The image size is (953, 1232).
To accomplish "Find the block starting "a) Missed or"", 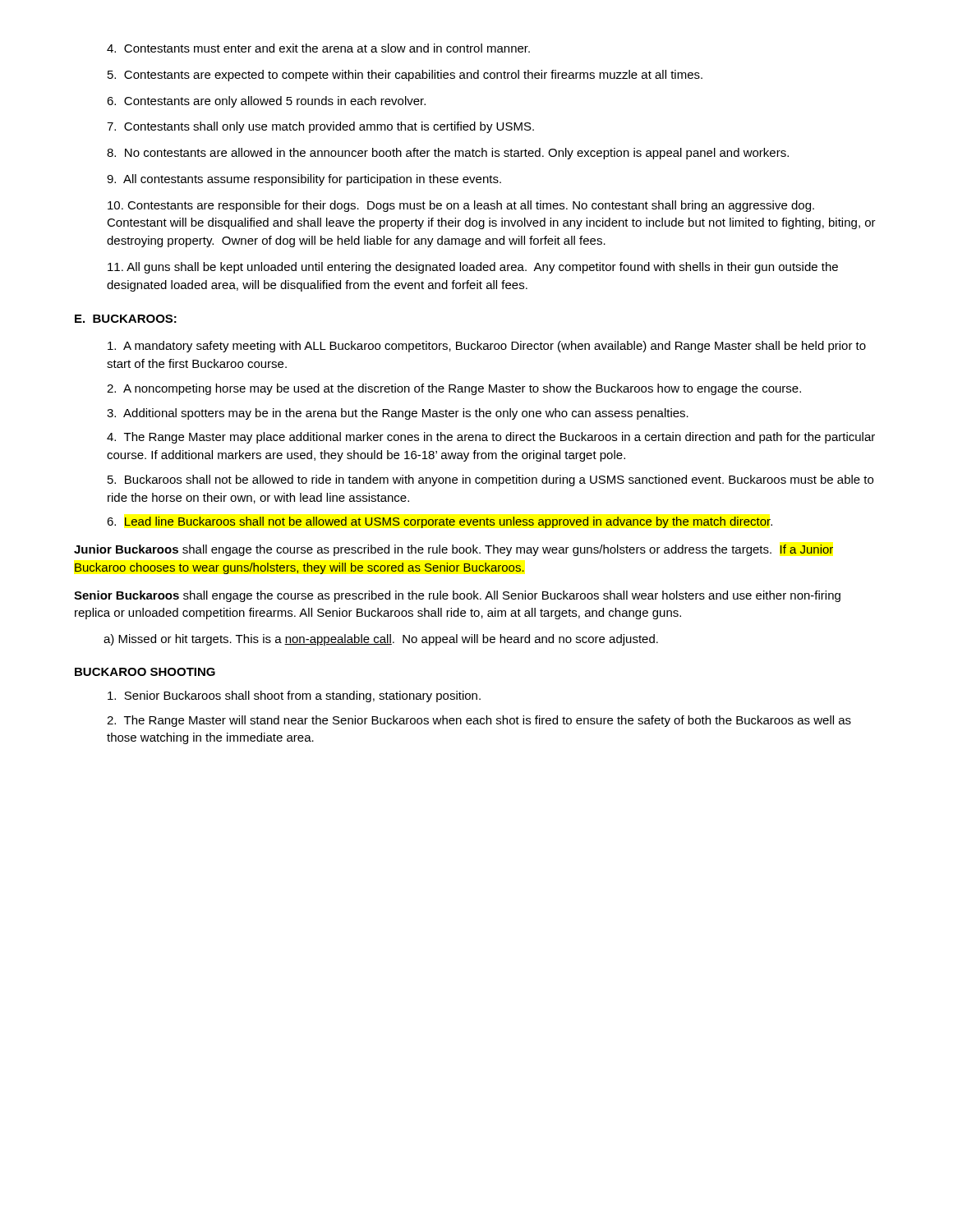I will coord(381,639).
